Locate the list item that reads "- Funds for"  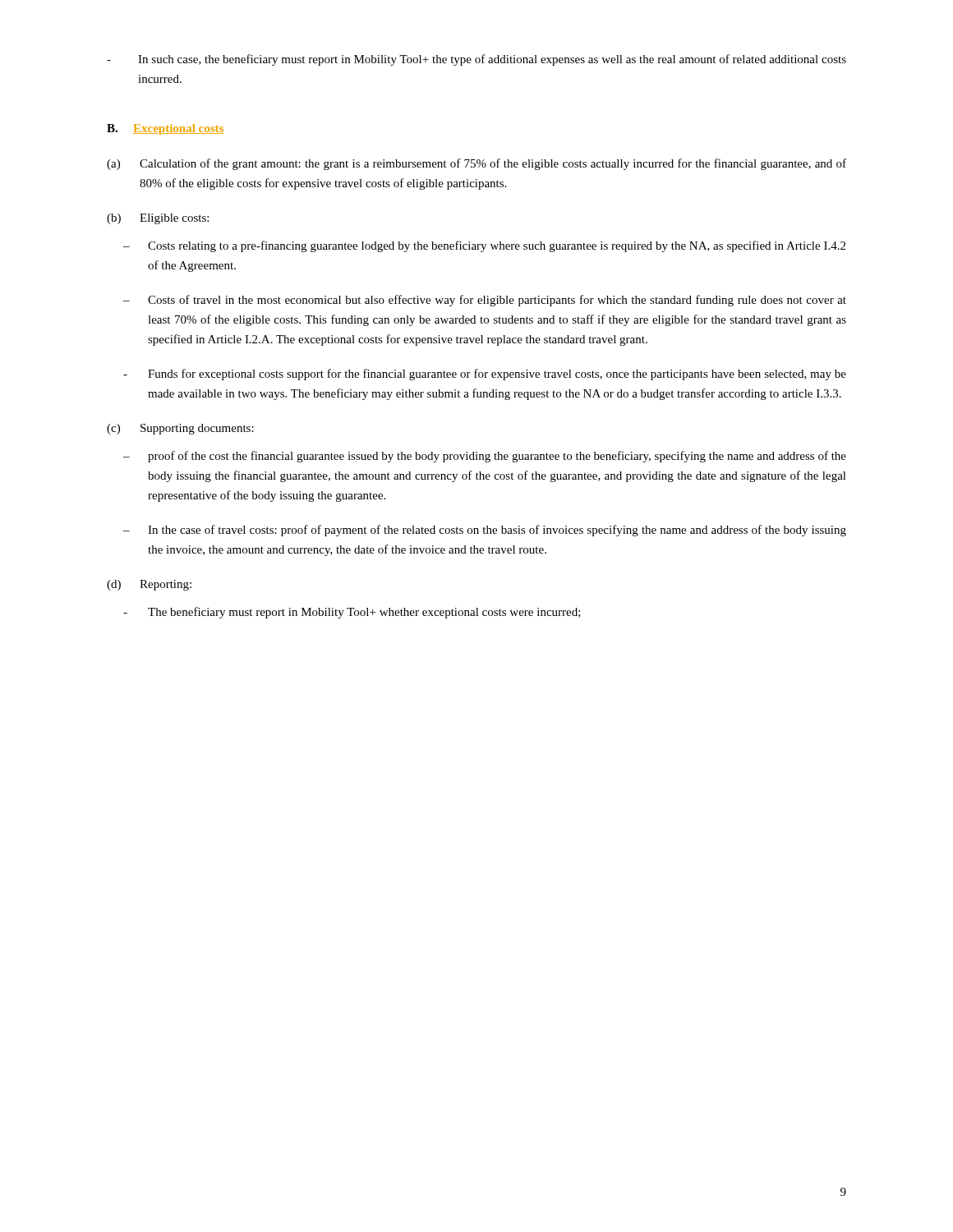point(485,384)
